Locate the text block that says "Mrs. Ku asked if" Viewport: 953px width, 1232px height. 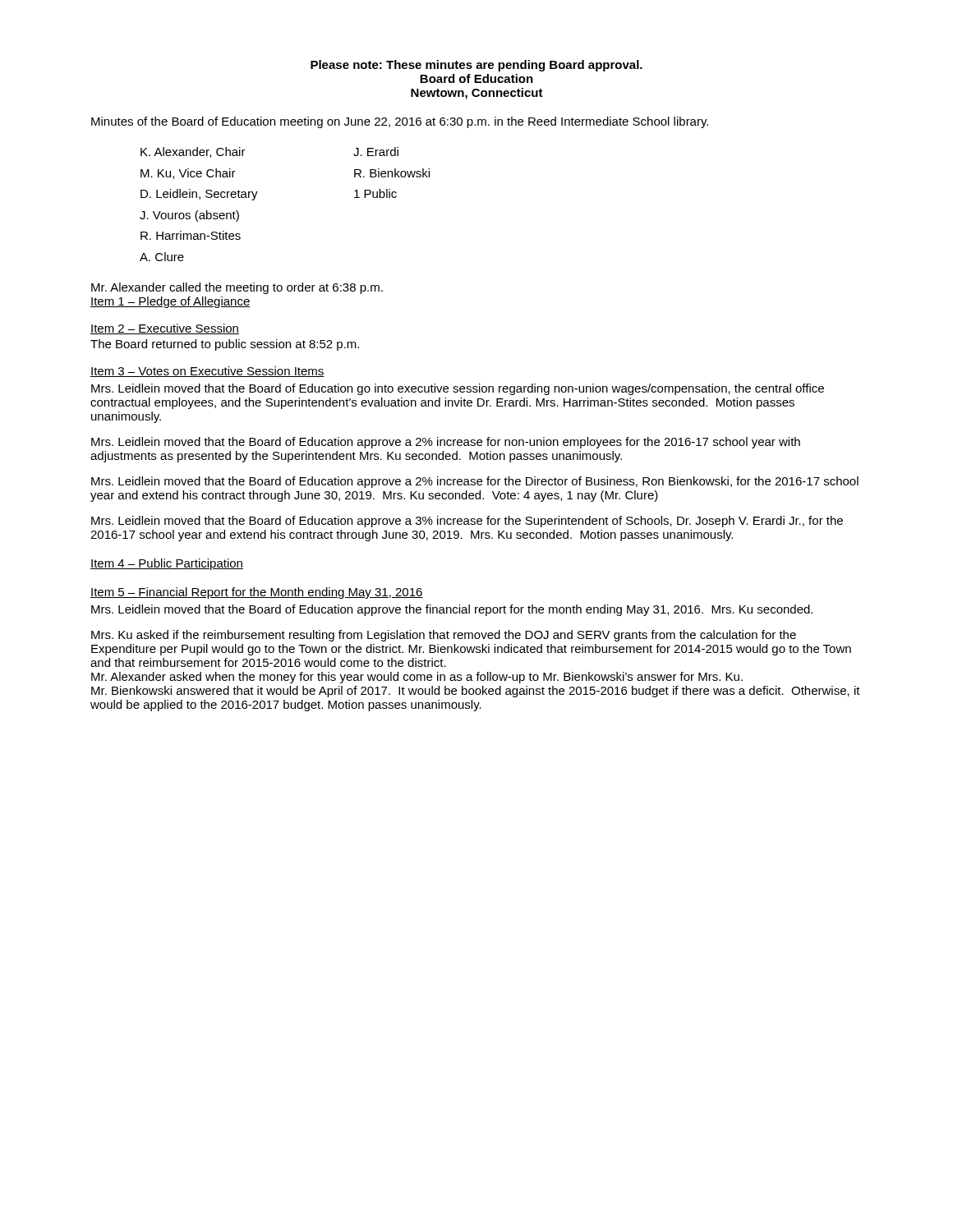click(x=475, y=669)
